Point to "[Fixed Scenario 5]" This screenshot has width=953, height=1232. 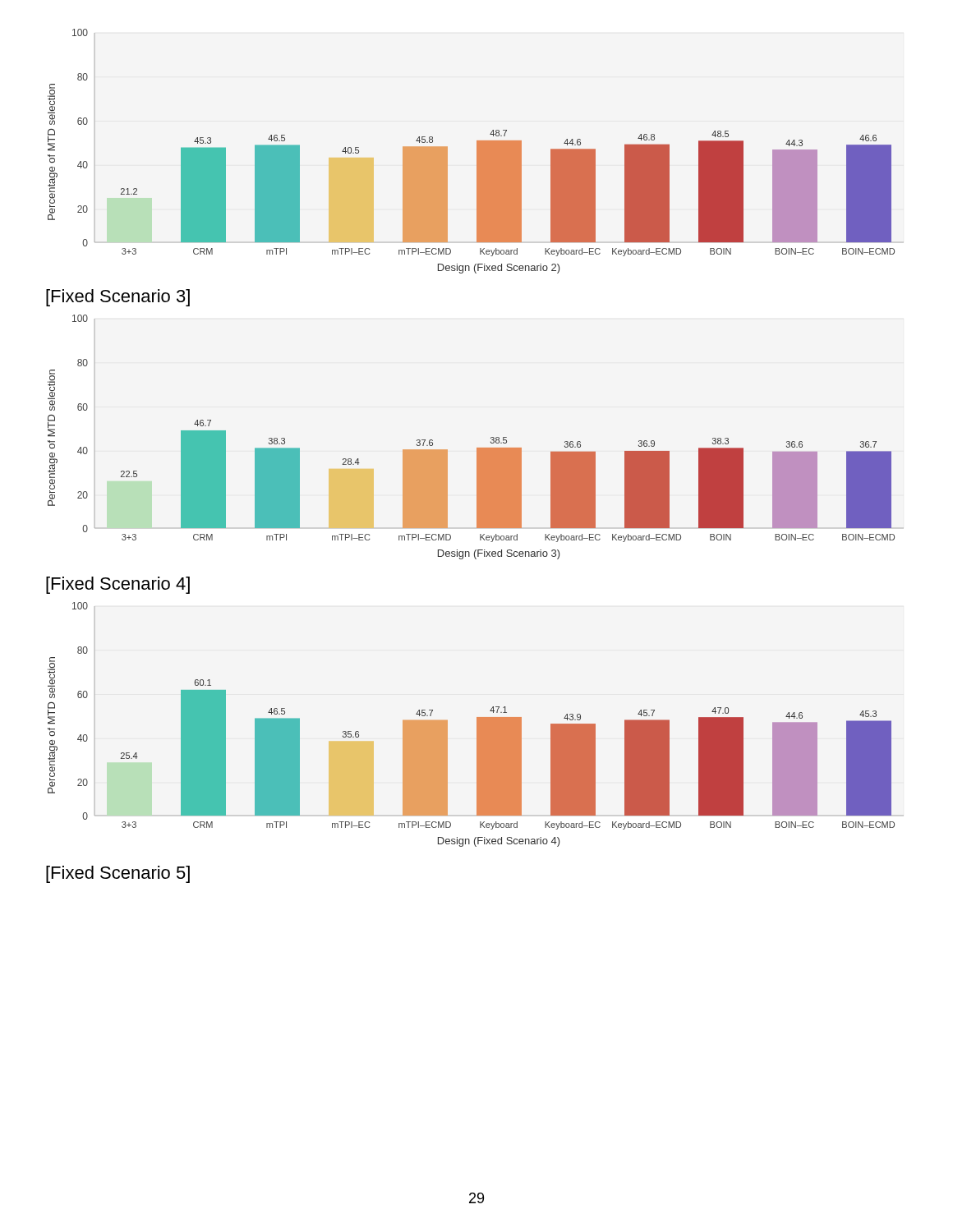tap(118, 873)
